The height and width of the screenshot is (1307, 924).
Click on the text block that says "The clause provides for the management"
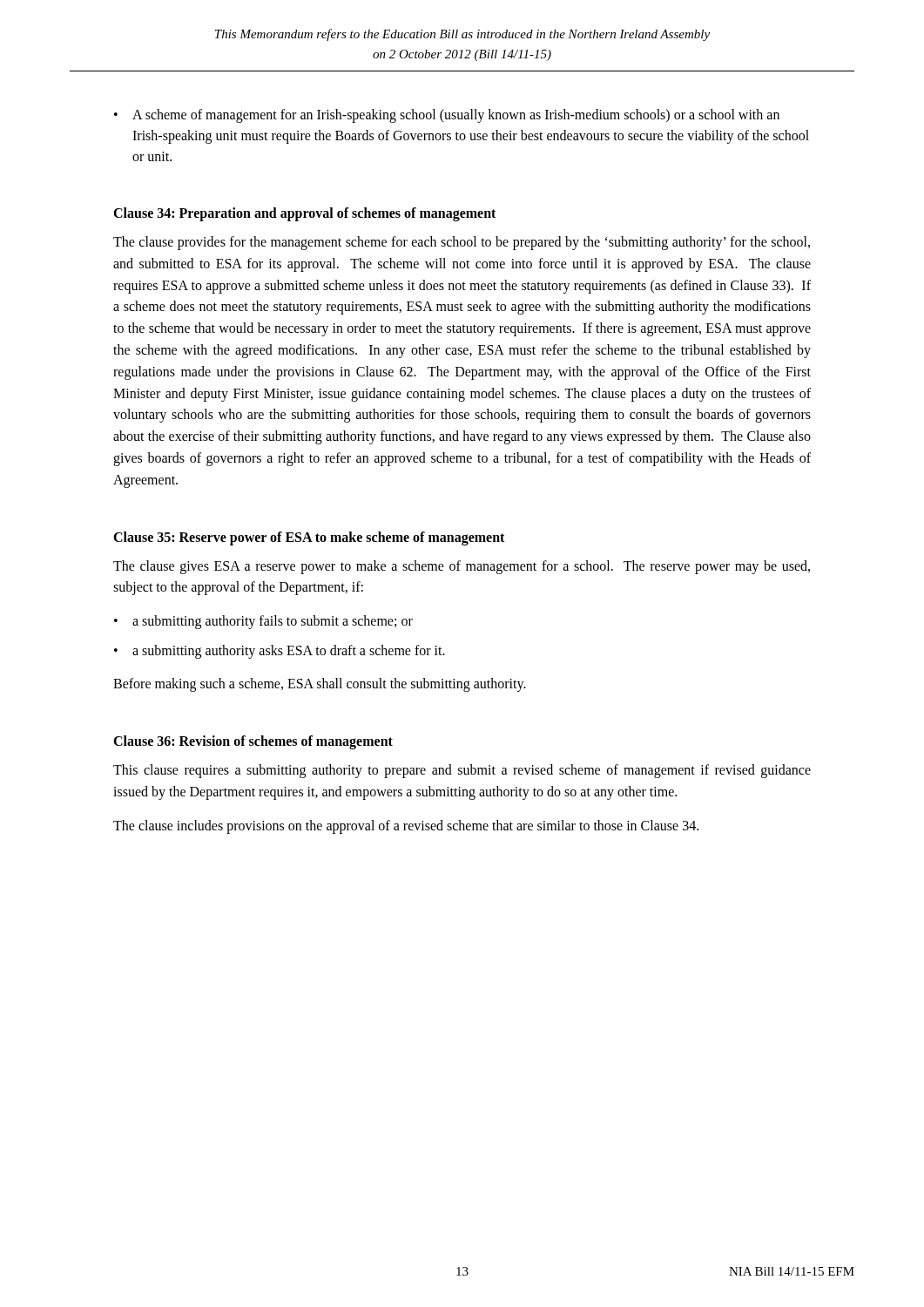[x=462, y=361]
